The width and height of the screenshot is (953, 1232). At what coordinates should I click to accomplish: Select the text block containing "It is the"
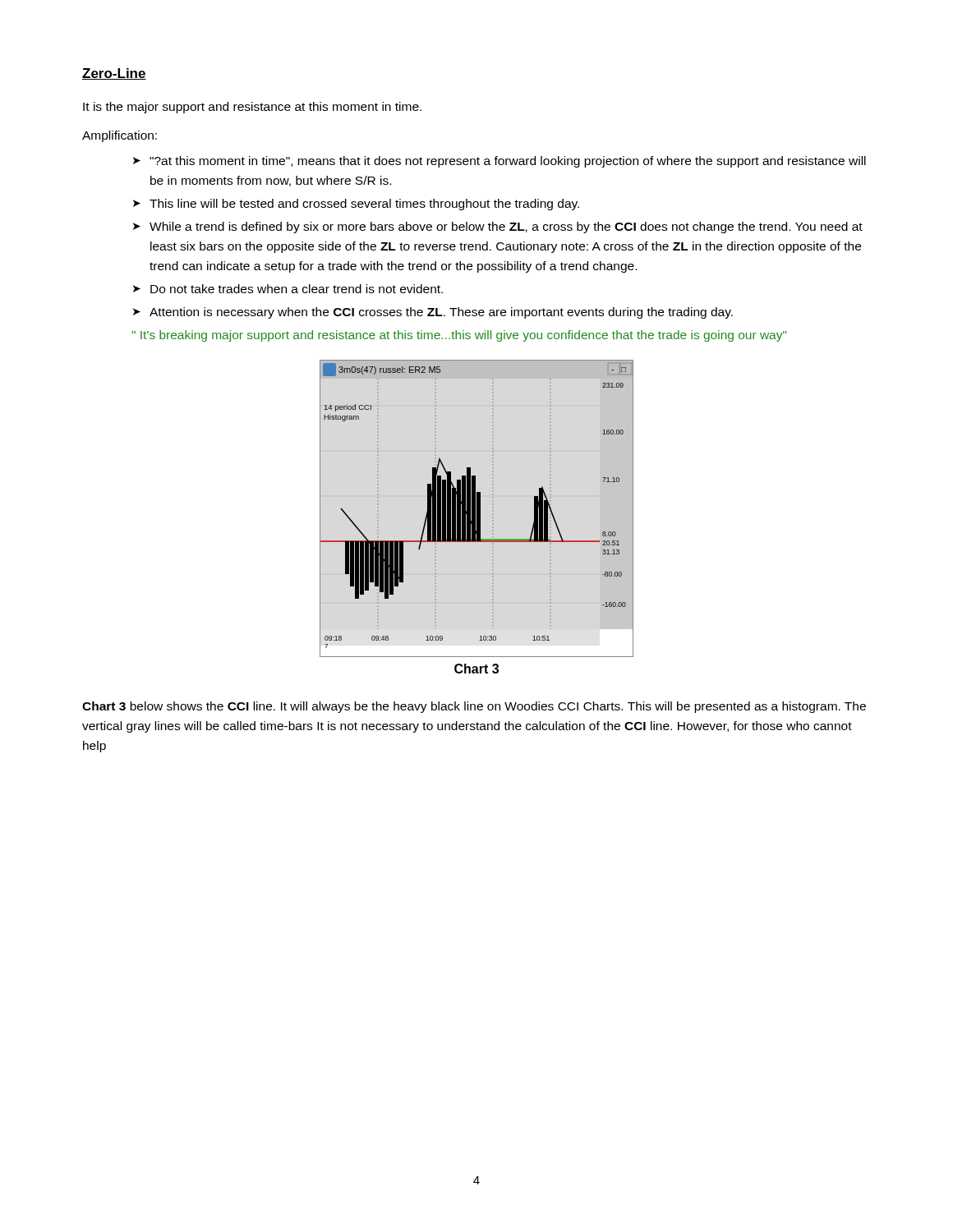coord(252,106)
